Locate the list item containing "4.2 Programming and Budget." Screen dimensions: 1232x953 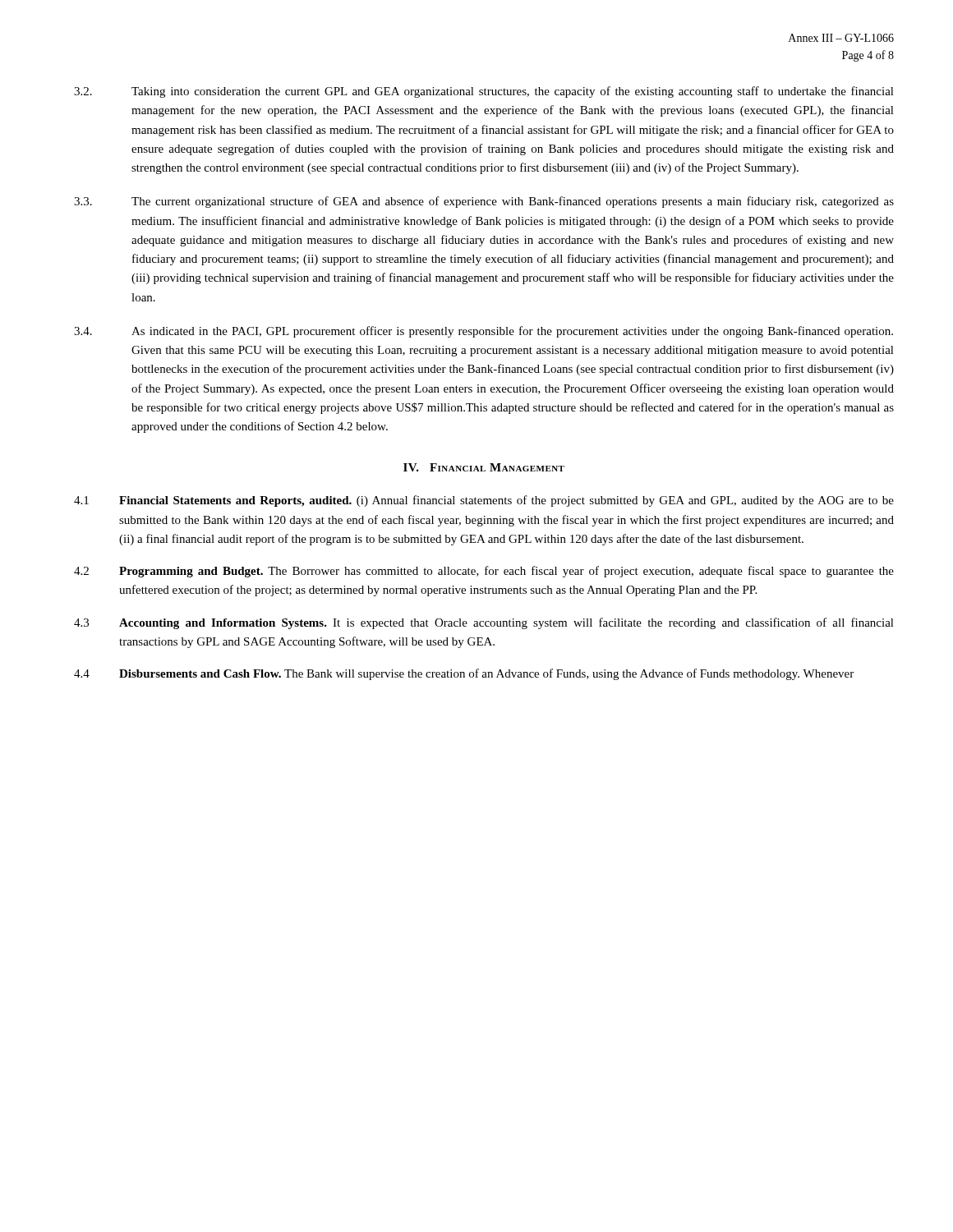click(x=484, y=581)
